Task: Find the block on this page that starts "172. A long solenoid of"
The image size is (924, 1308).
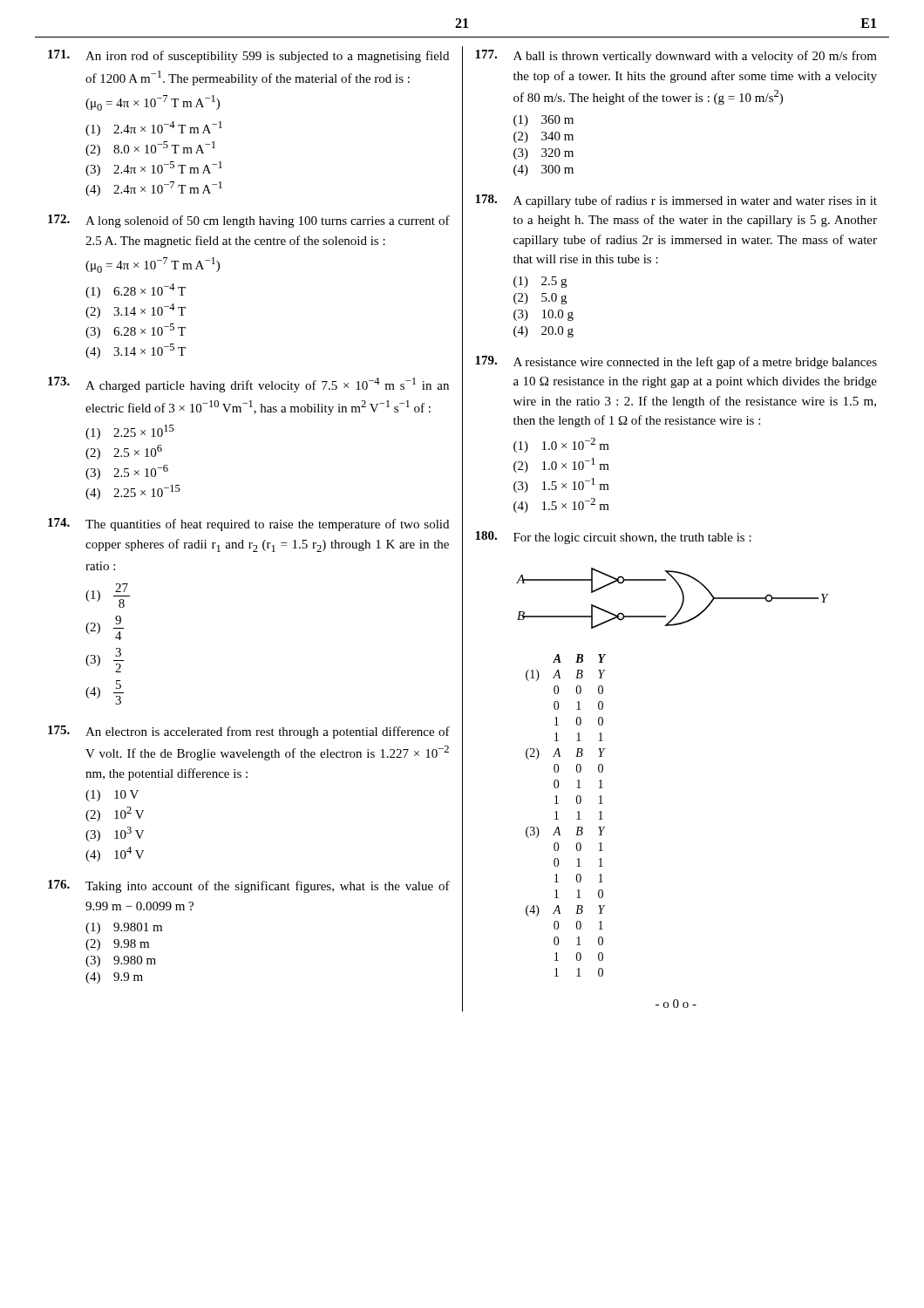Action: pyautogui.click(x=249, y=221)
